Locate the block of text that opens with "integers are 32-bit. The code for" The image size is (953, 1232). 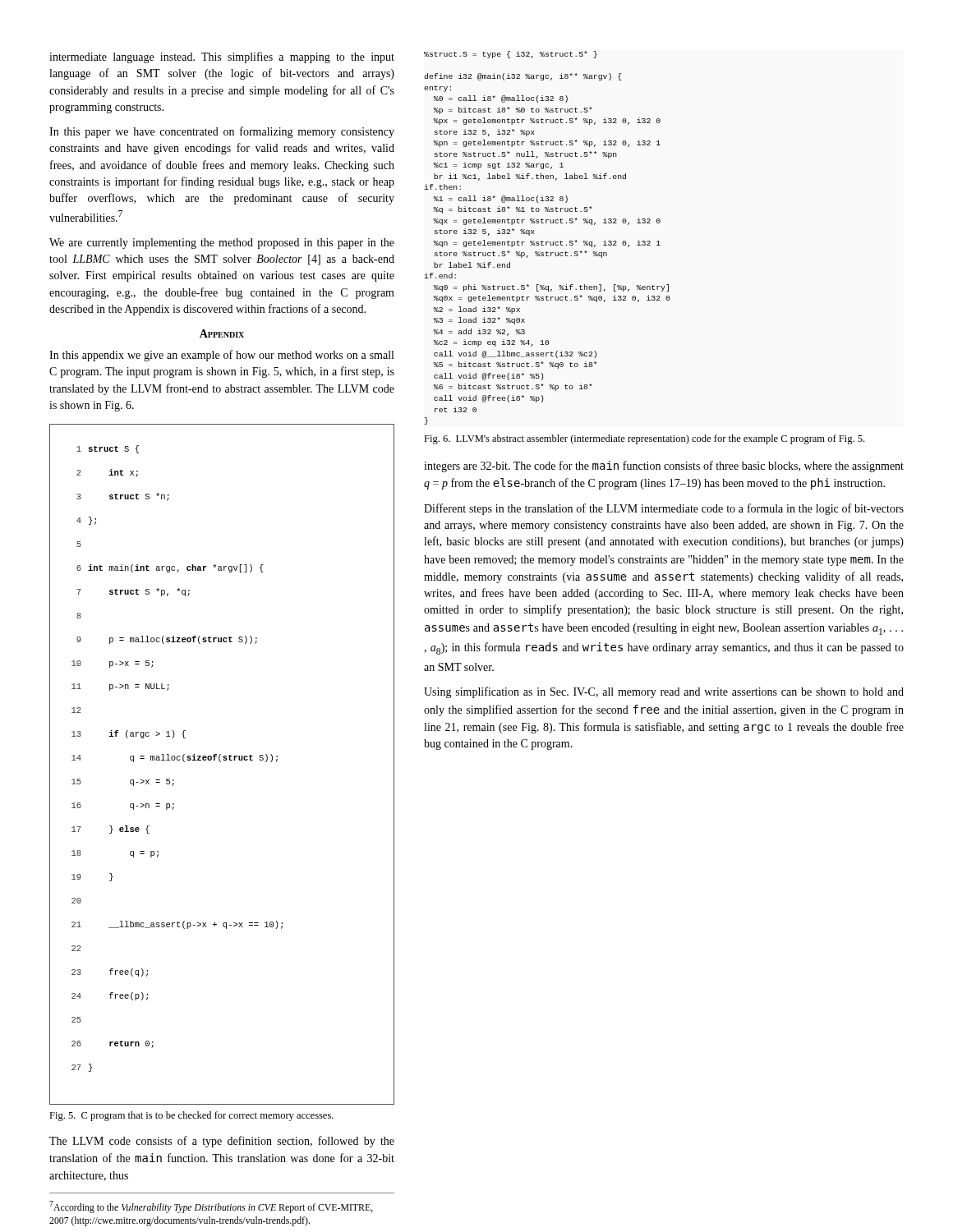point(664,605)
